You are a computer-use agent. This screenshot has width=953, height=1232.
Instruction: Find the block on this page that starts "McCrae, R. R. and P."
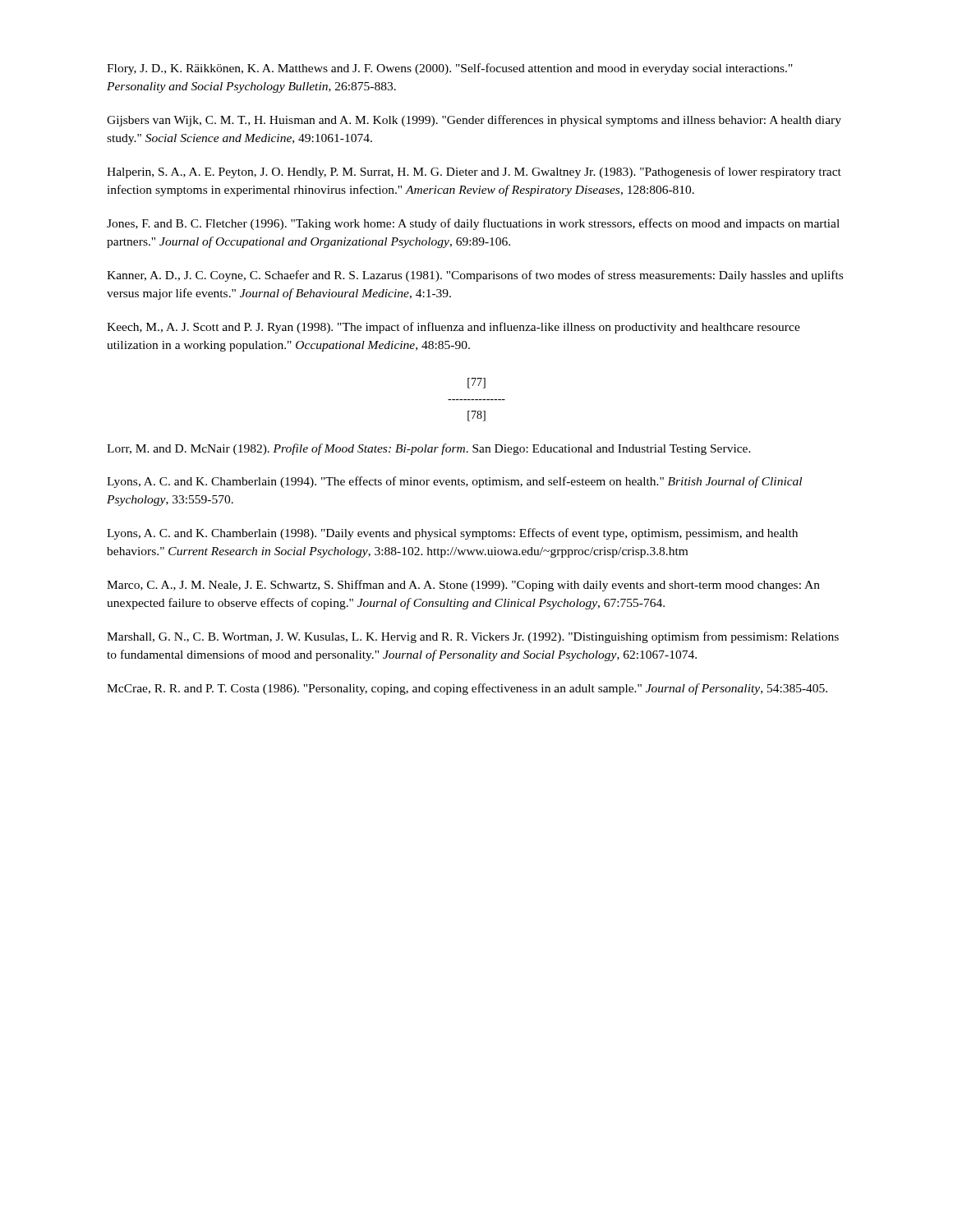click(x=468, y=688)
